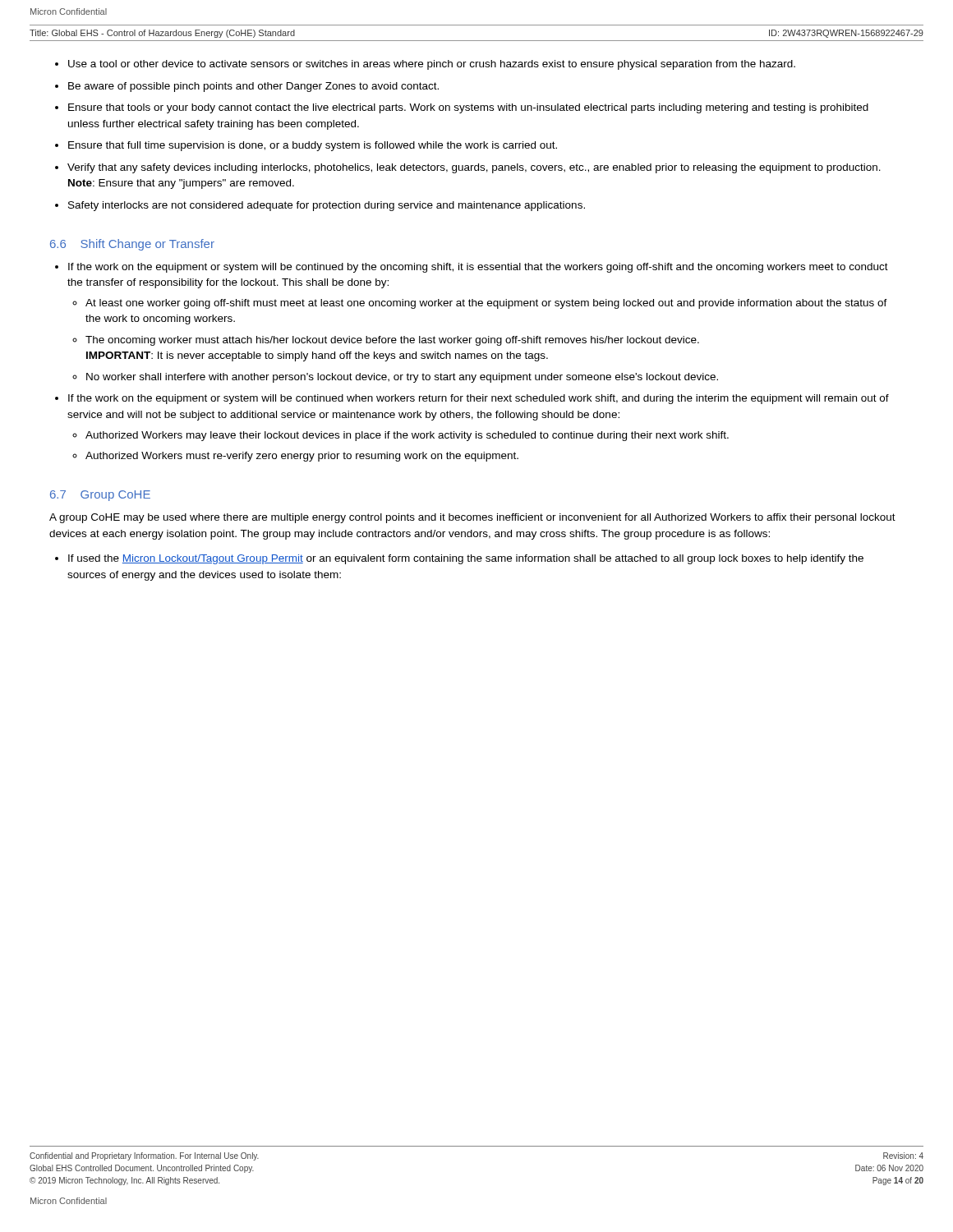Locate the block starting "Verify that any safety devices including interlocks, photohelics,"

point(474,175)
